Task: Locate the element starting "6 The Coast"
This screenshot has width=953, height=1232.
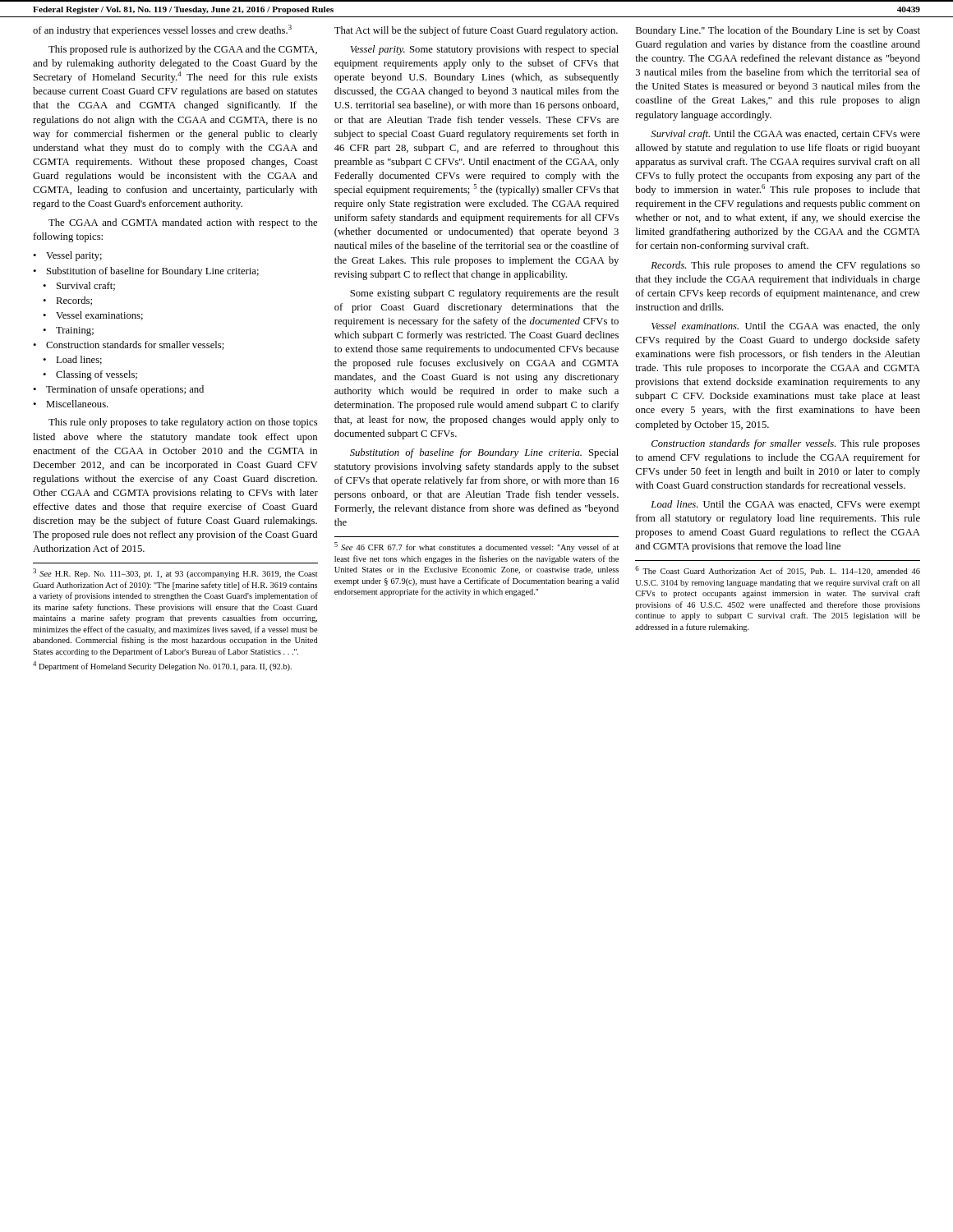Action: pyautogui.click(x=778, y=599)
